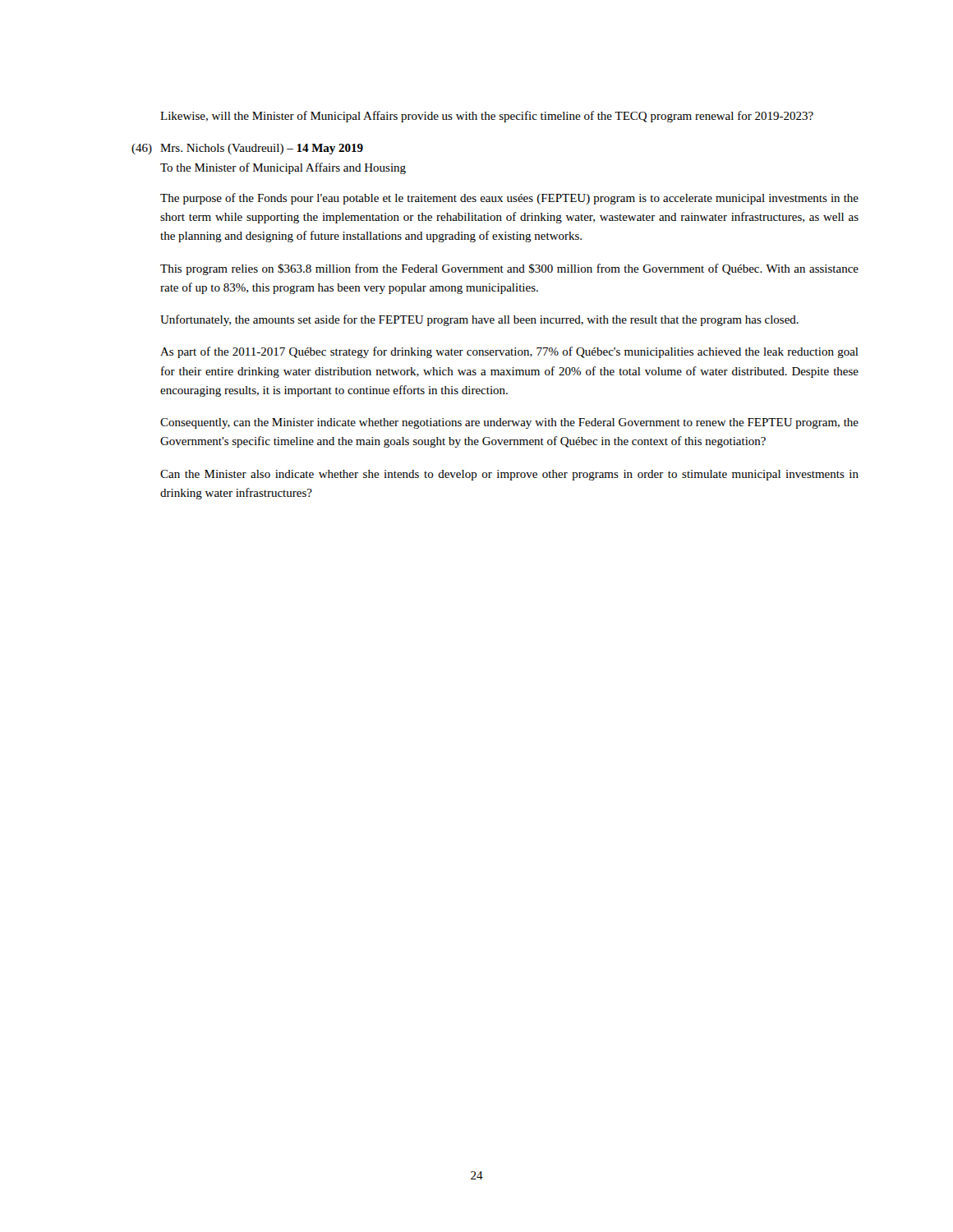Find the text block starting "As part of the"
The height and width of the screenshot is (1232, 953).
click(x=509, y=371)
